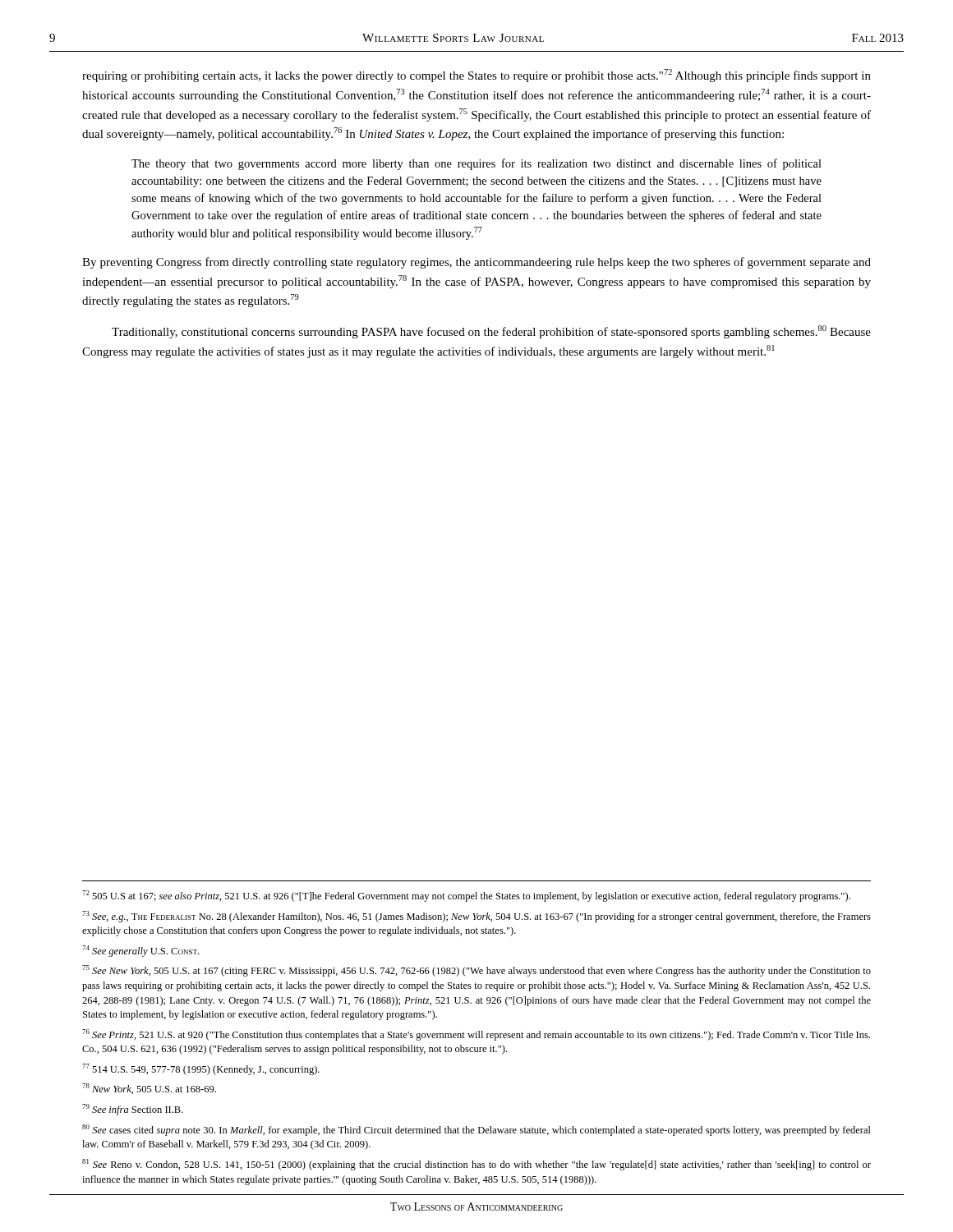Click on the element starting "77 514 U.S. 549, 577-78"
This screenshot has height=1232, width=953.
(201, 1068)
